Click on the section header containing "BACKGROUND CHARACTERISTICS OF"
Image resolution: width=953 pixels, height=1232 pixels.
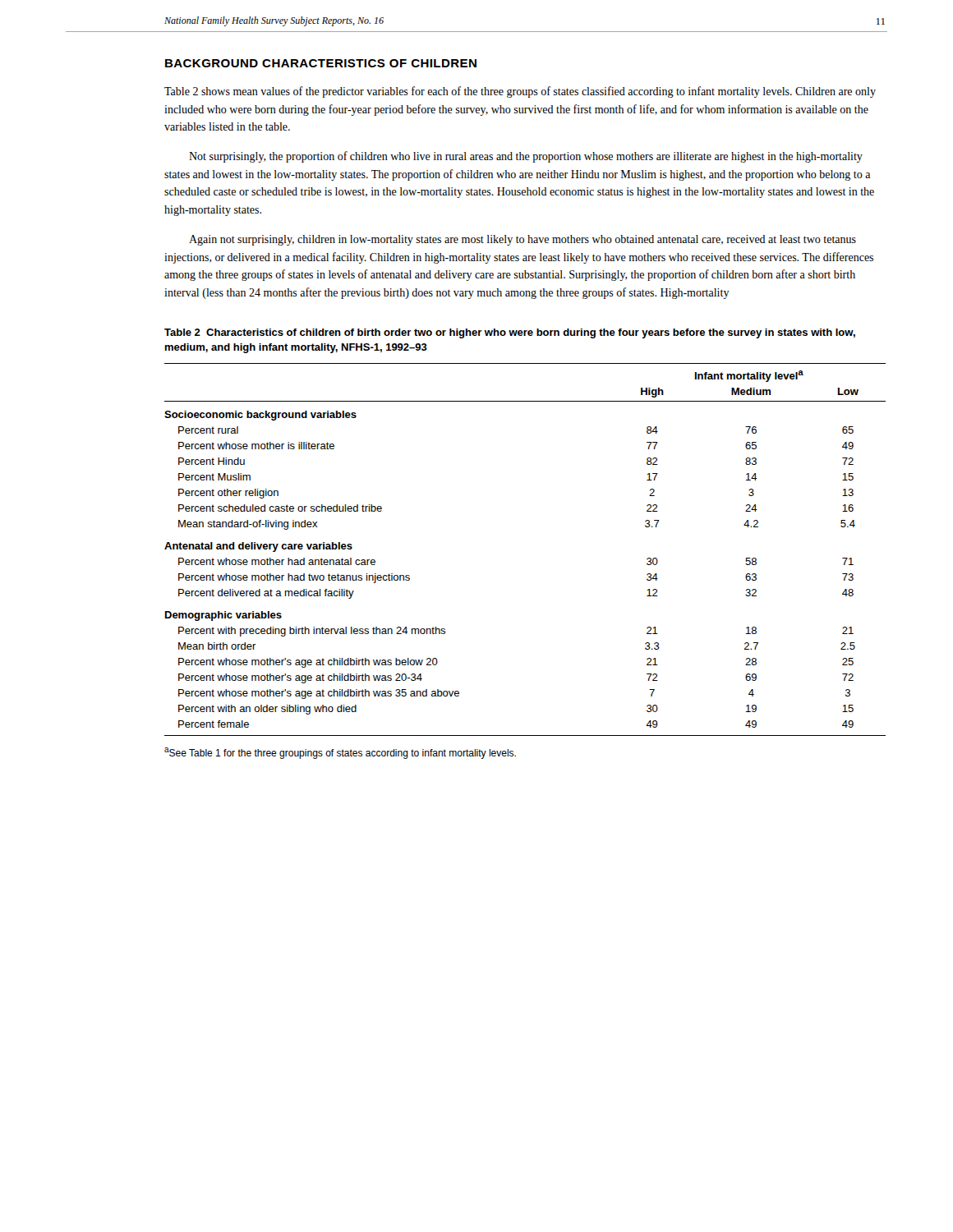[321, 63]
